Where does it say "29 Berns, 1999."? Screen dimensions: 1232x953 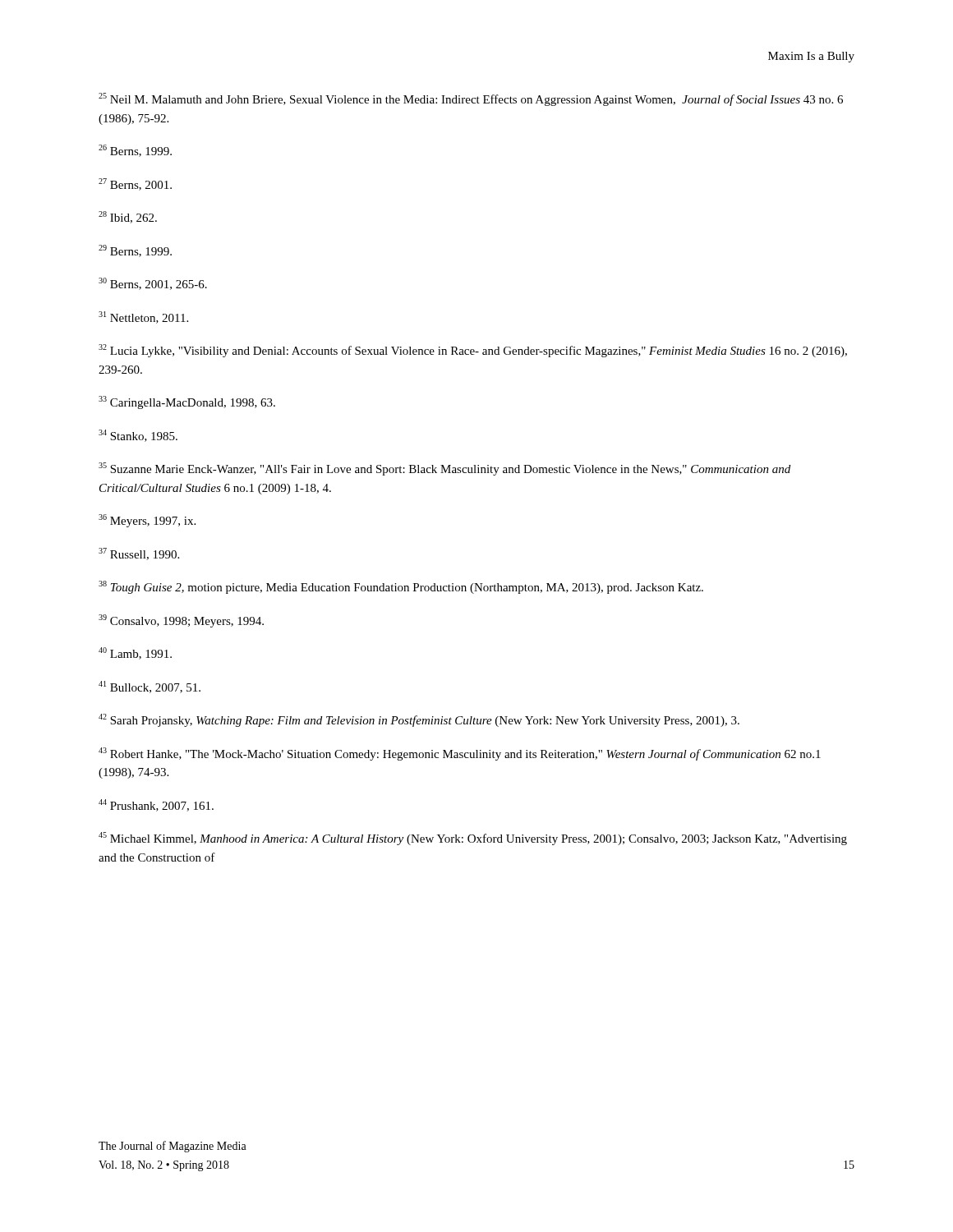(136, 250)
